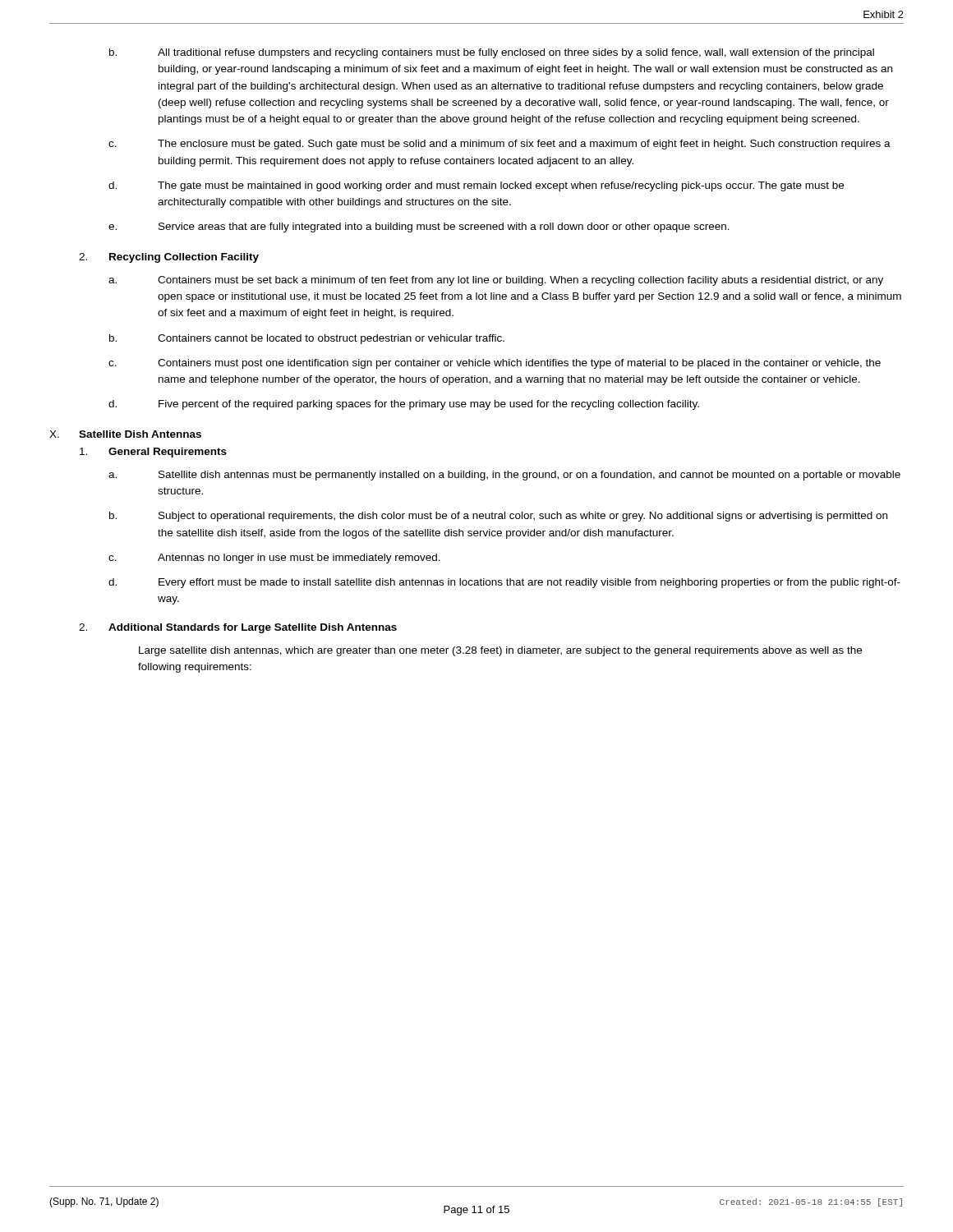The width and height of the screenshot is (953, 1232).
Task: Find the text block starting "X. Satellite Dish Antennas"
Action: pyautogui.click(x=126, y=434)
